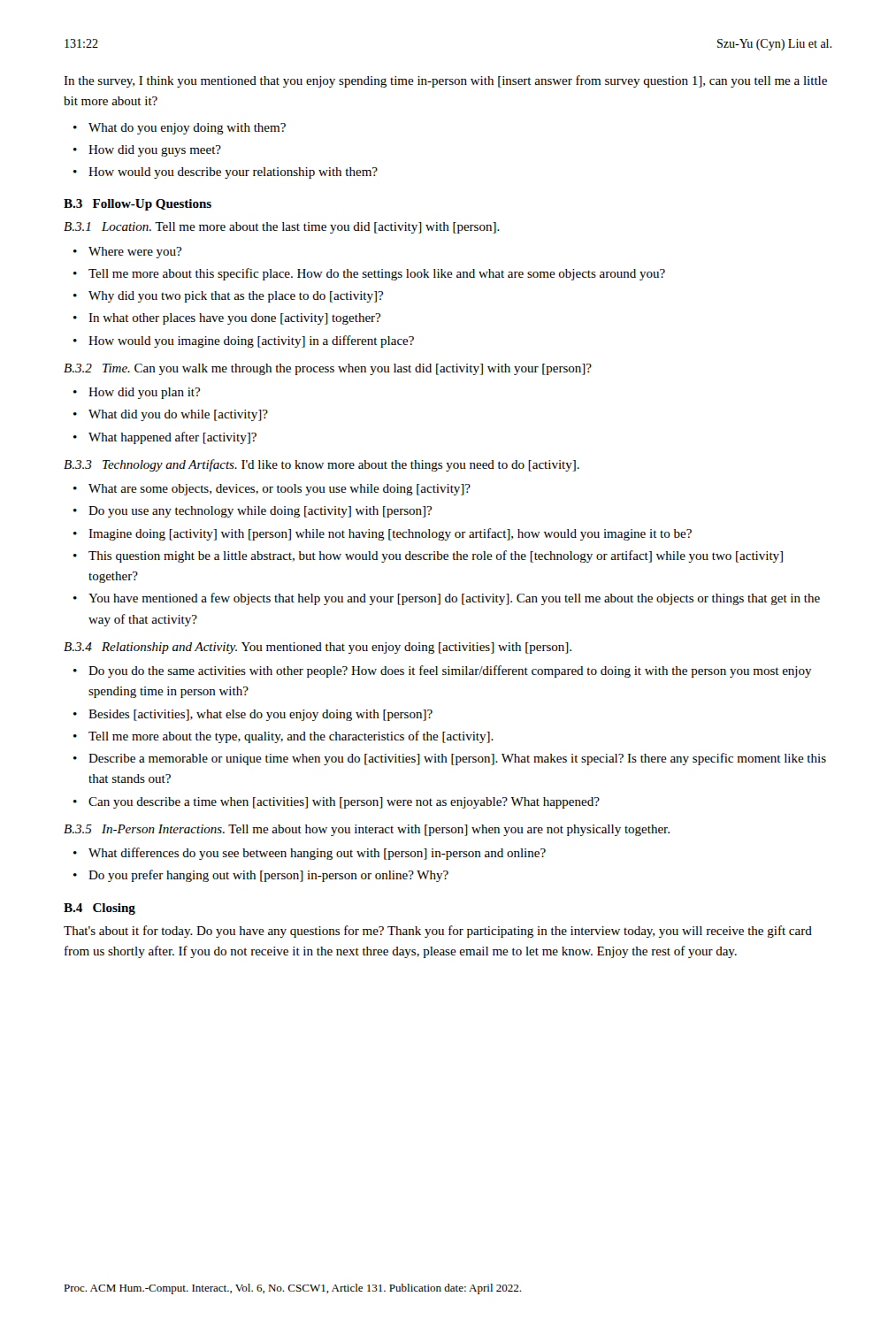Image resolution: width=896 pixels, height=1327 pixels.
Task: Locate the passage starting "B.3 Follow-Up Questions"
Action: (x=138, y=204)
